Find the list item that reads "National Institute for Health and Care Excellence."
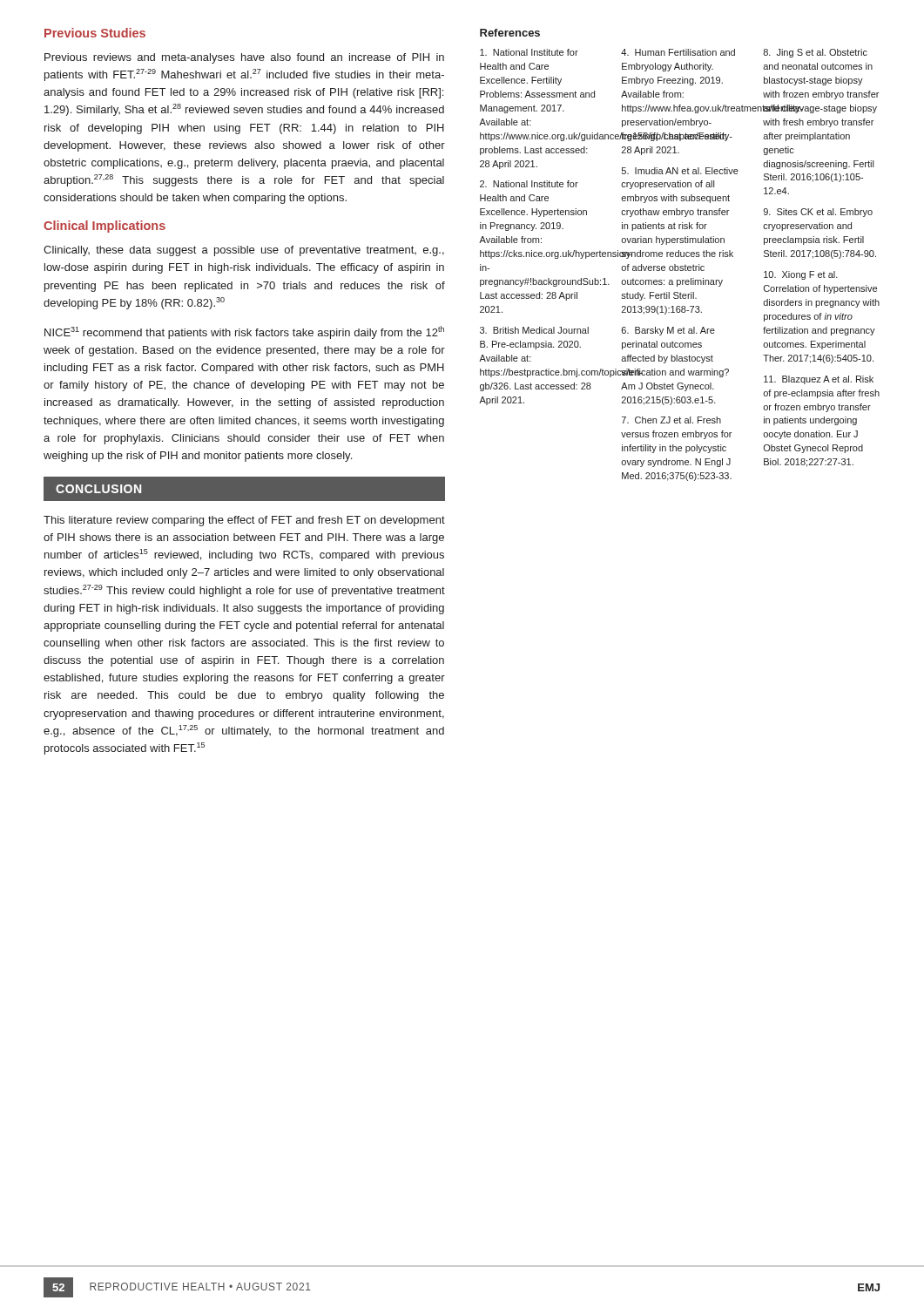Viewport: 924px width, 1307px height. [x=538, y=108]
